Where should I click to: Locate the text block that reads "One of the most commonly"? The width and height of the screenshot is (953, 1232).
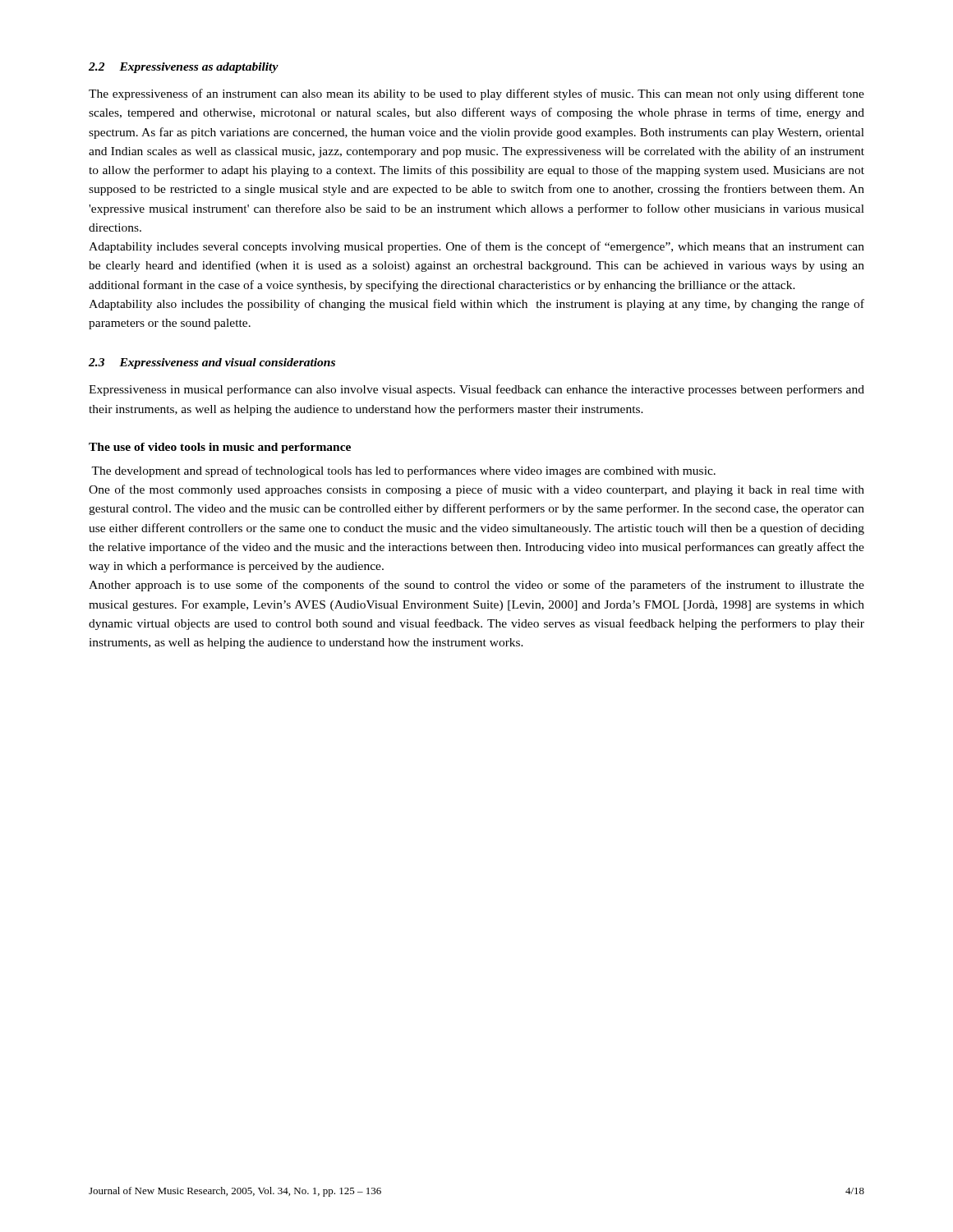click(x=476, y=527)
